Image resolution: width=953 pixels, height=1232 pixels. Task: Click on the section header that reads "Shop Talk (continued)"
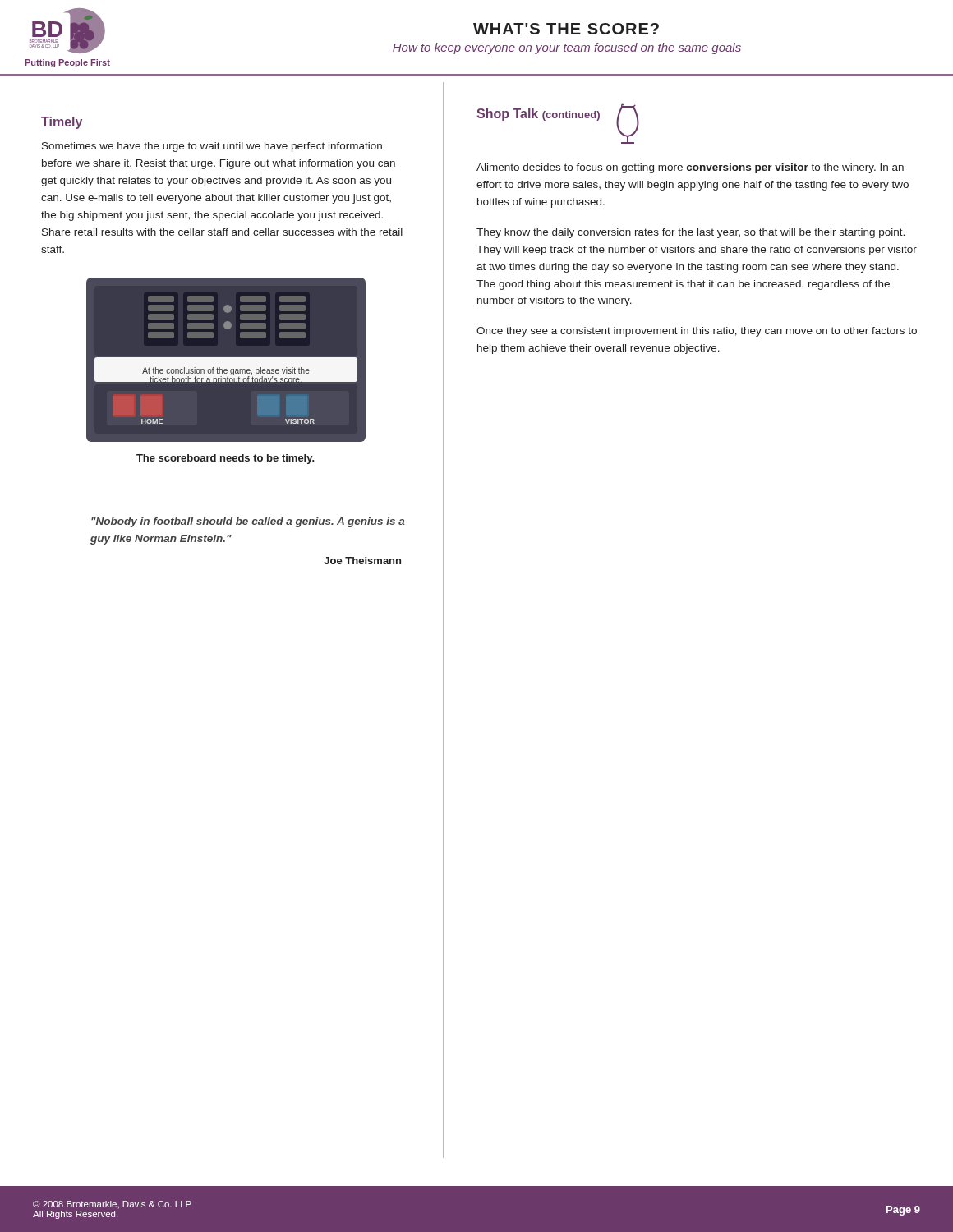(561, 128)
